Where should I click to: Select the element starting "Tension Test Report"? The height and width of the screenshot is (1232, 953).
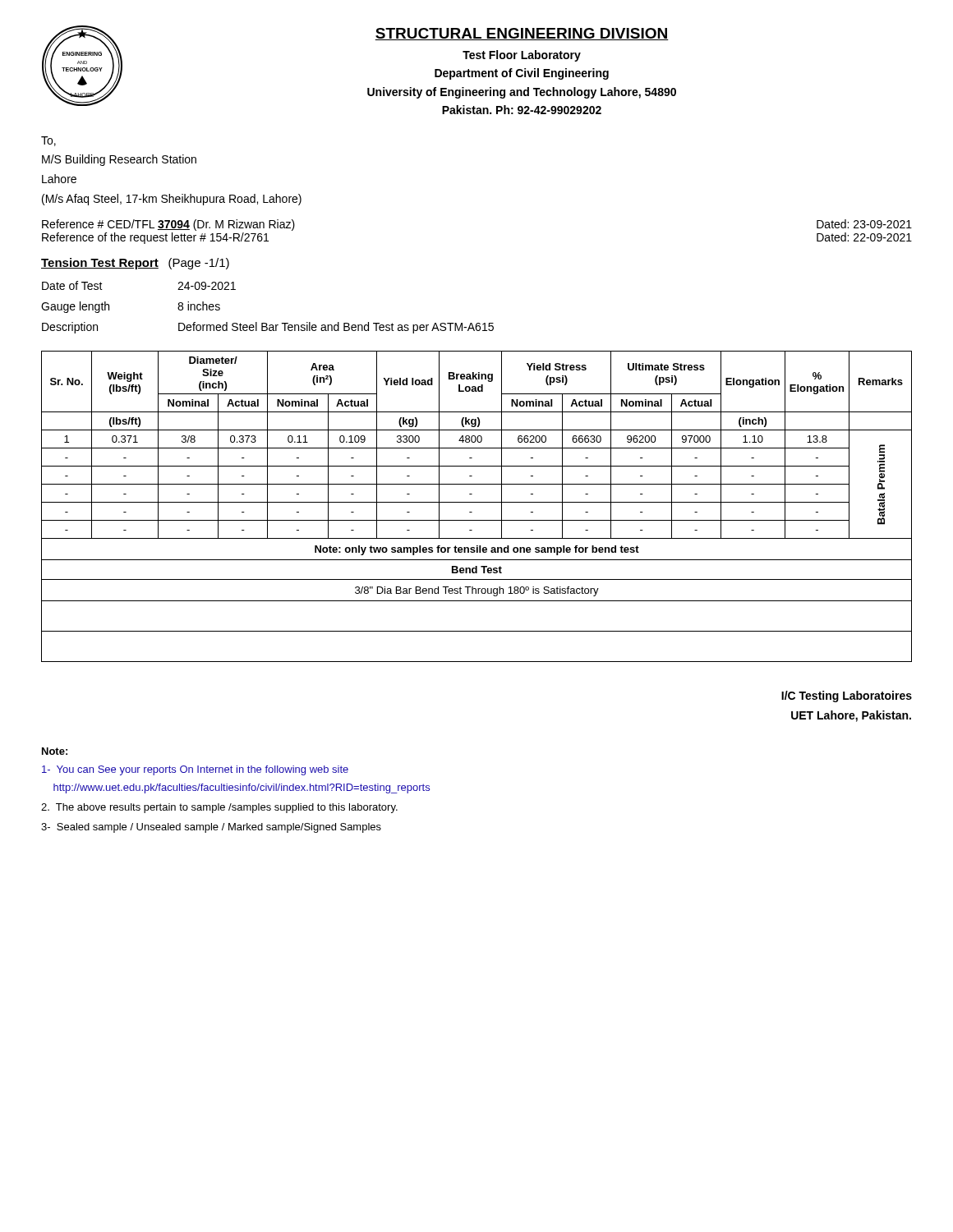(x=135, y=262)
